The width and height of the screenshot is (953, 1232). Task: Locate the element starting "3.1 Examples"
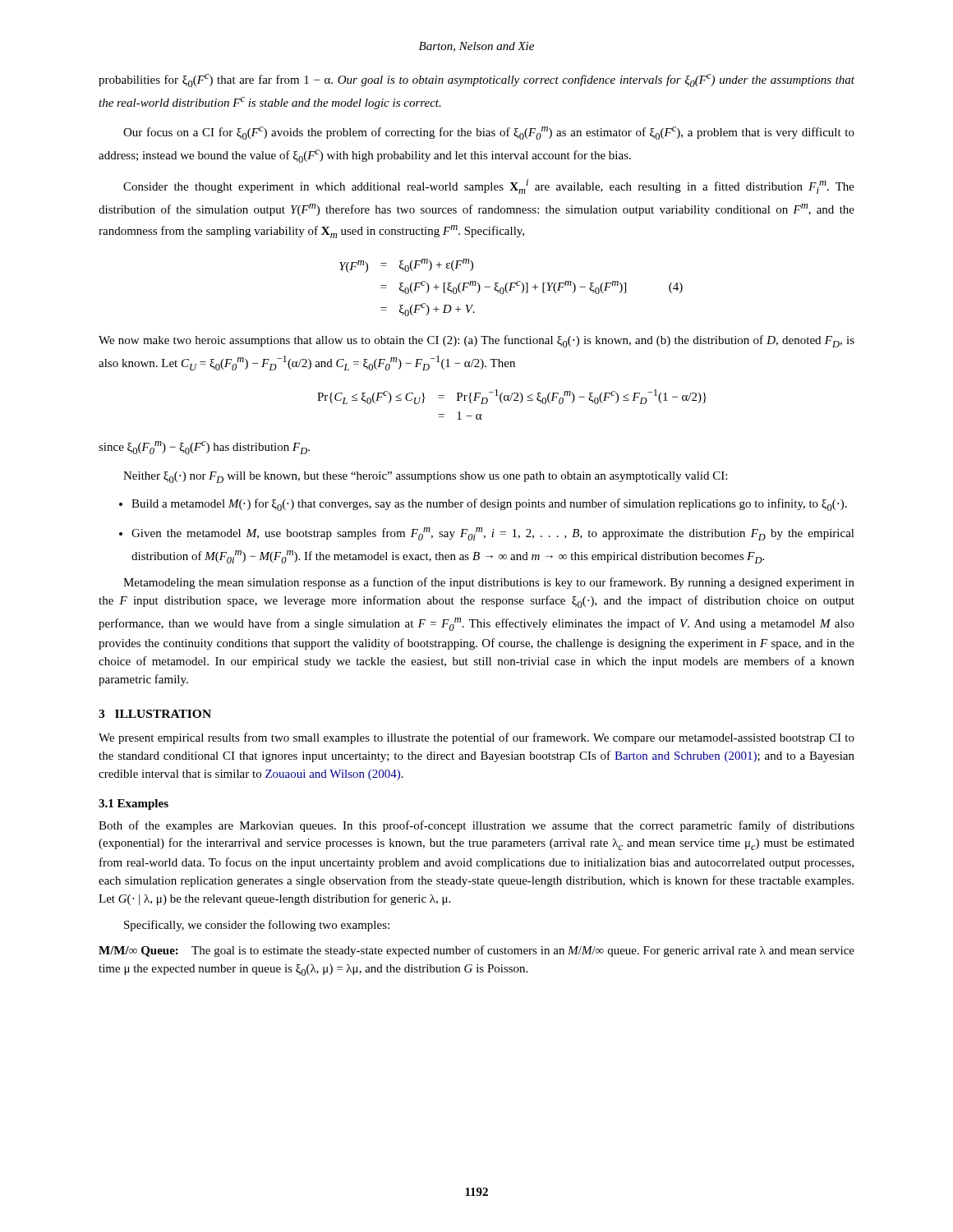[134, 804]
